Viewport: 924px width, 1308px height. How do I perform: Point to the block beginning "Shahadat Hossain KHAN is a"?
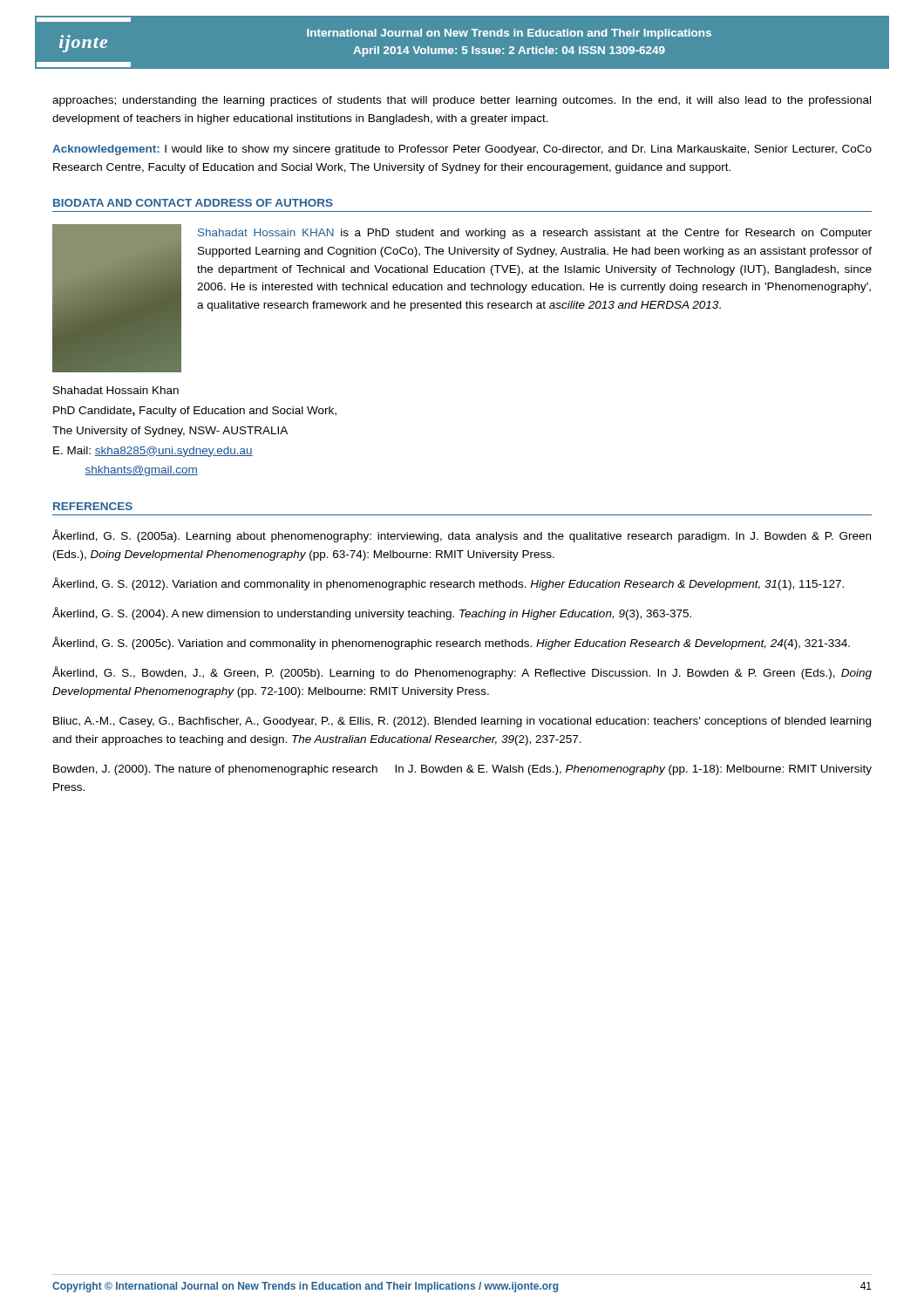pos(534,269)
